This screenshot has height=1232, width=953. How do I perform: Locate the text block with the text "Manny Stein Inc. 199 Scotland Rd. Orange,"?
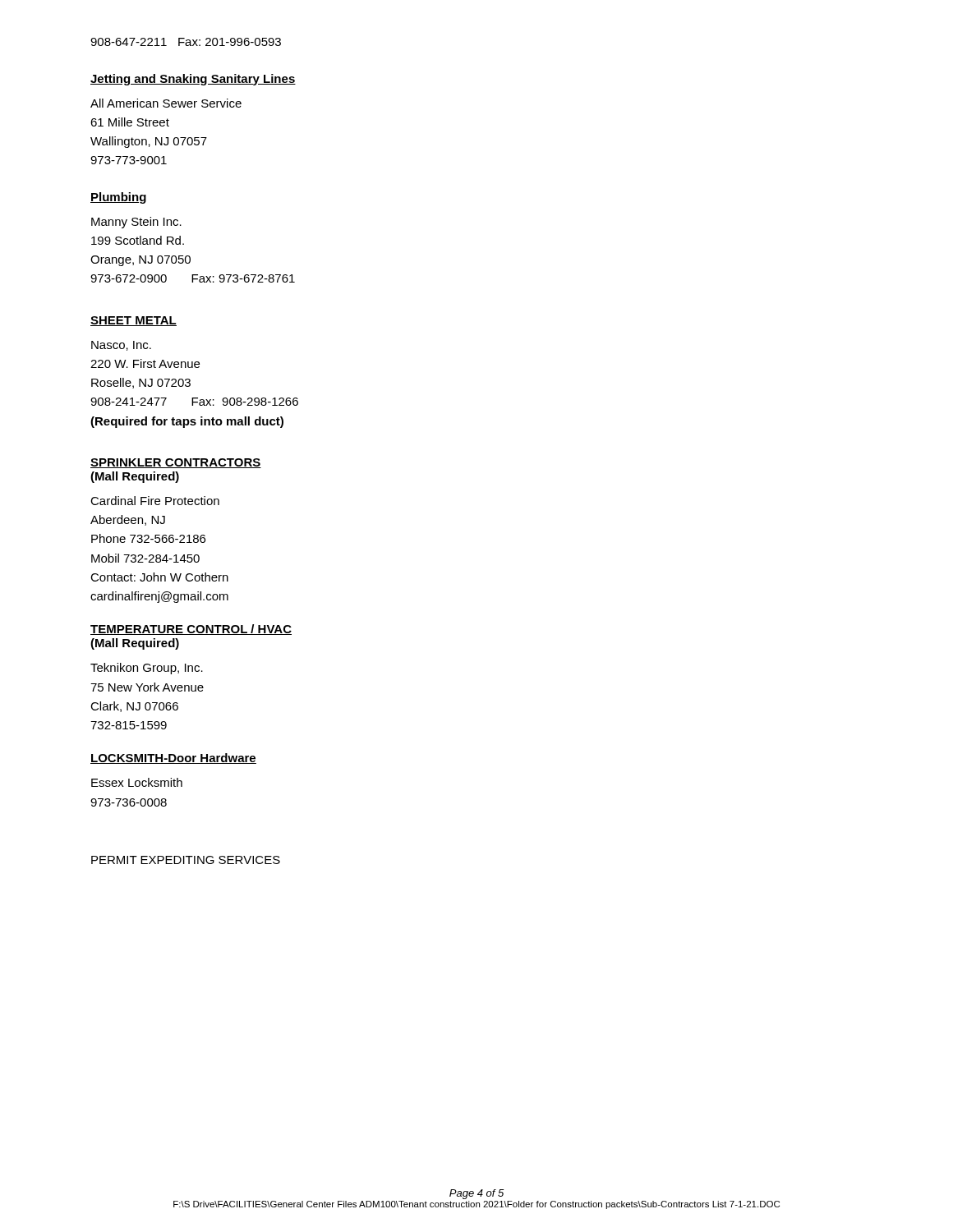tap(193, 250)
